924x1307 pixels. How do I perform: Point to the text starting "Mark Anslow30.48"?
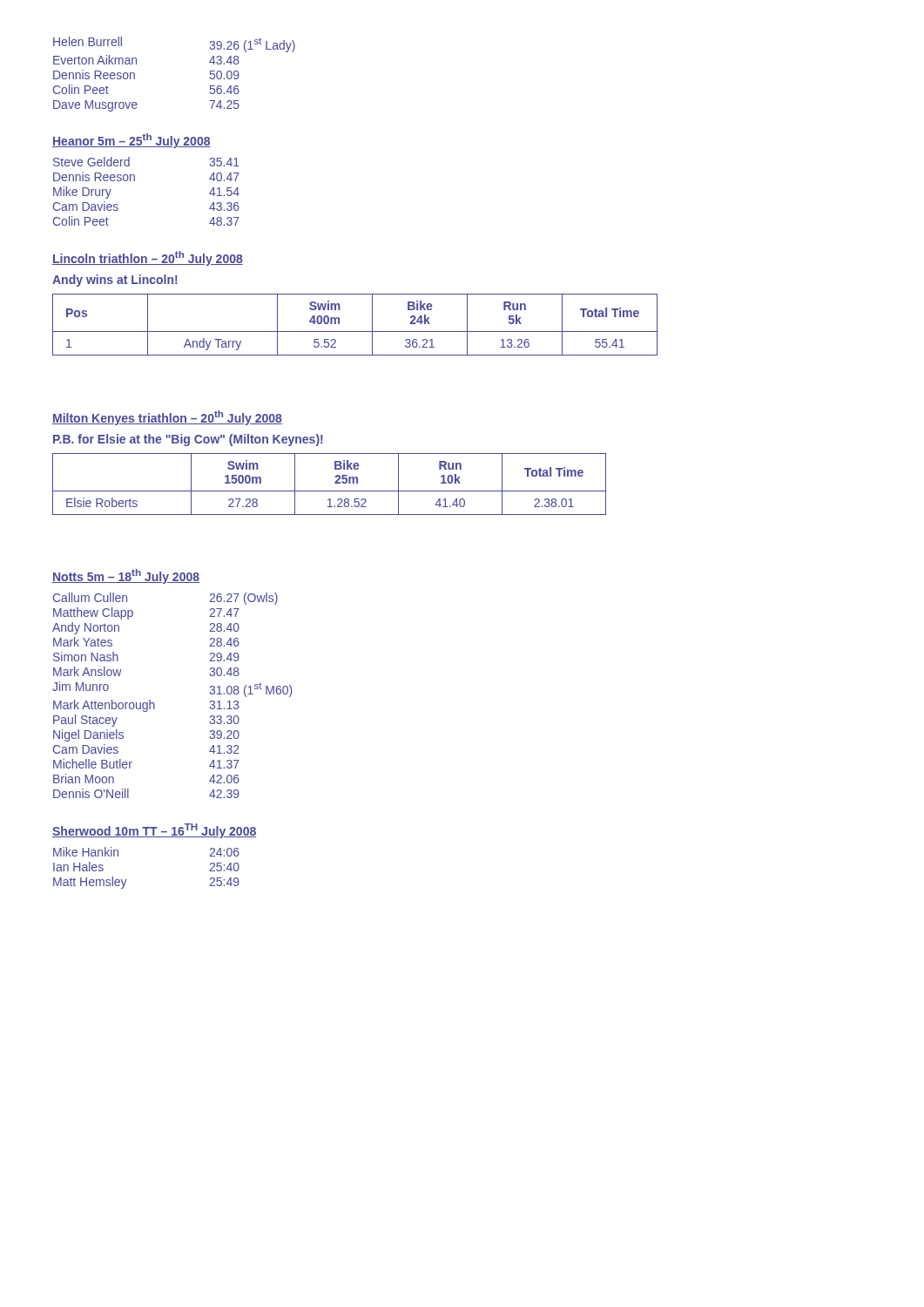pos(88,671)
